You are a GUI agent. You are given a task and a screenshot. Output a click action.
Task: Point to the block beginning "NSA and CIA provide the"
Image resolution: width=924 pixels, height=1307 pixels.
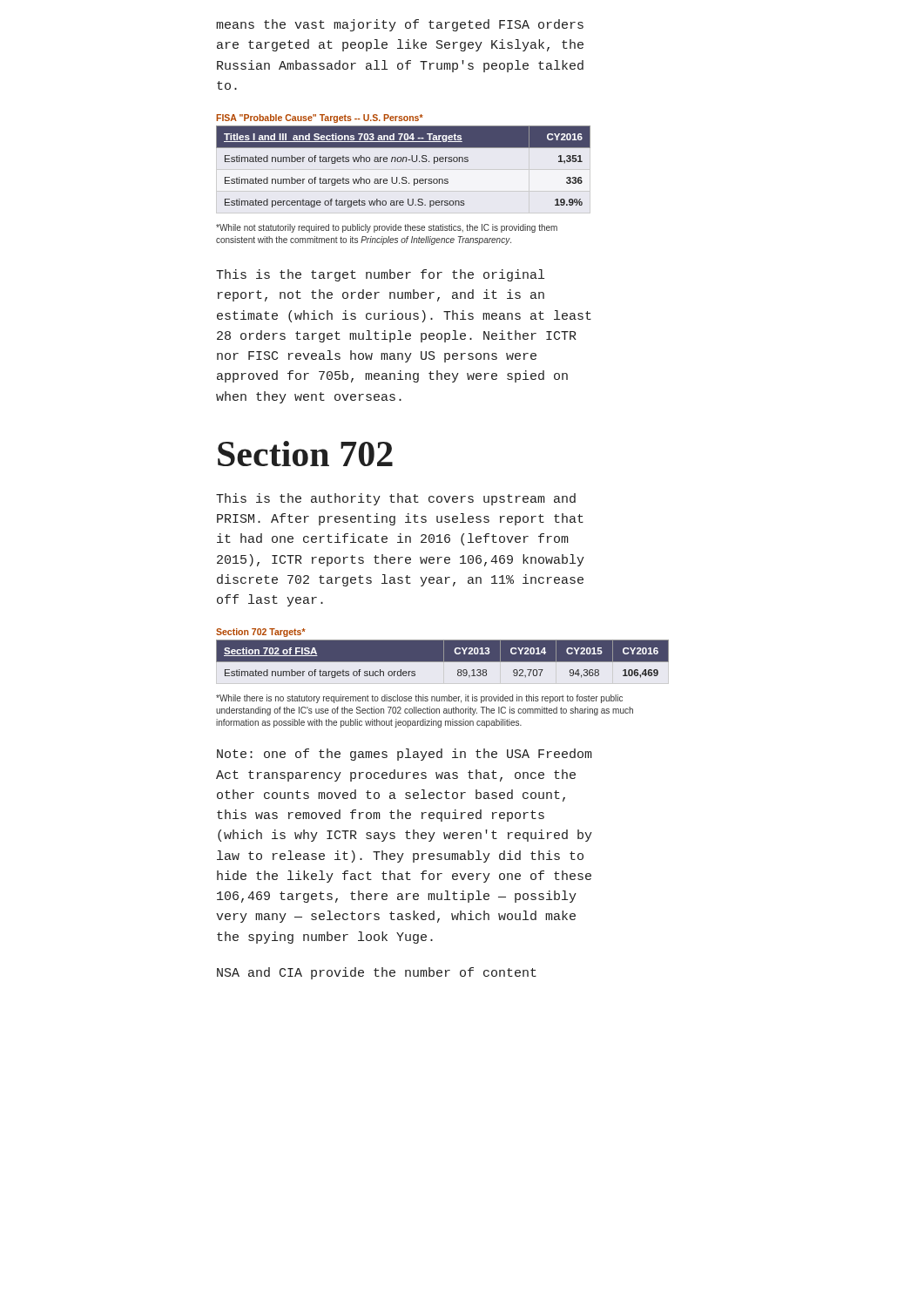click(377, 974)
